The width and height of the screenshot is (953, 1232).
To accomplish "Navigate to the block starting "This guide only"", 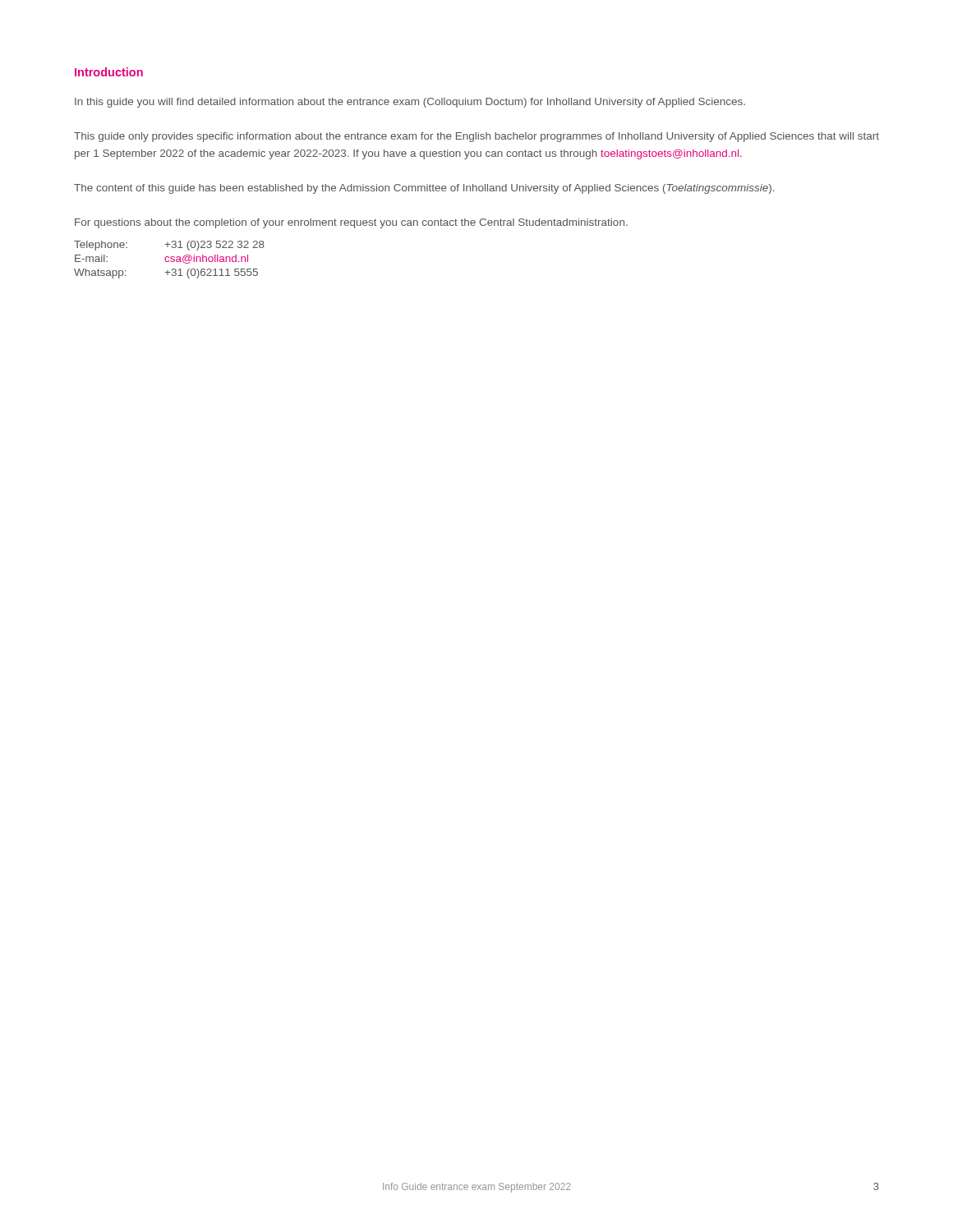I will (x=476, y=144).
